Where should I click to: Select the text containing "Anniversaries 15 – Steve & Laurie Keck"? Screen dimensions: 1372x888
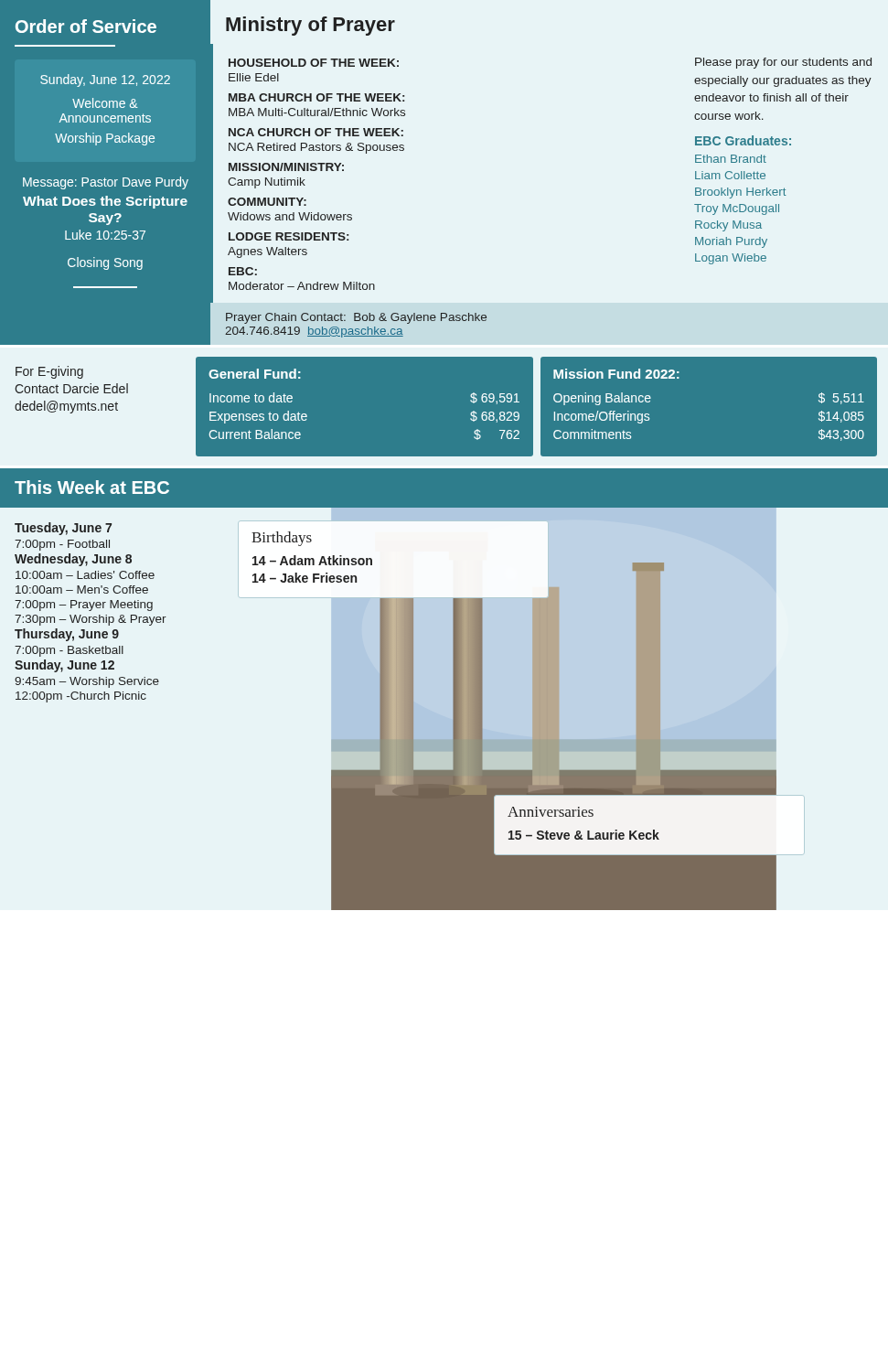pyautogui.click(x=649, y=823)
